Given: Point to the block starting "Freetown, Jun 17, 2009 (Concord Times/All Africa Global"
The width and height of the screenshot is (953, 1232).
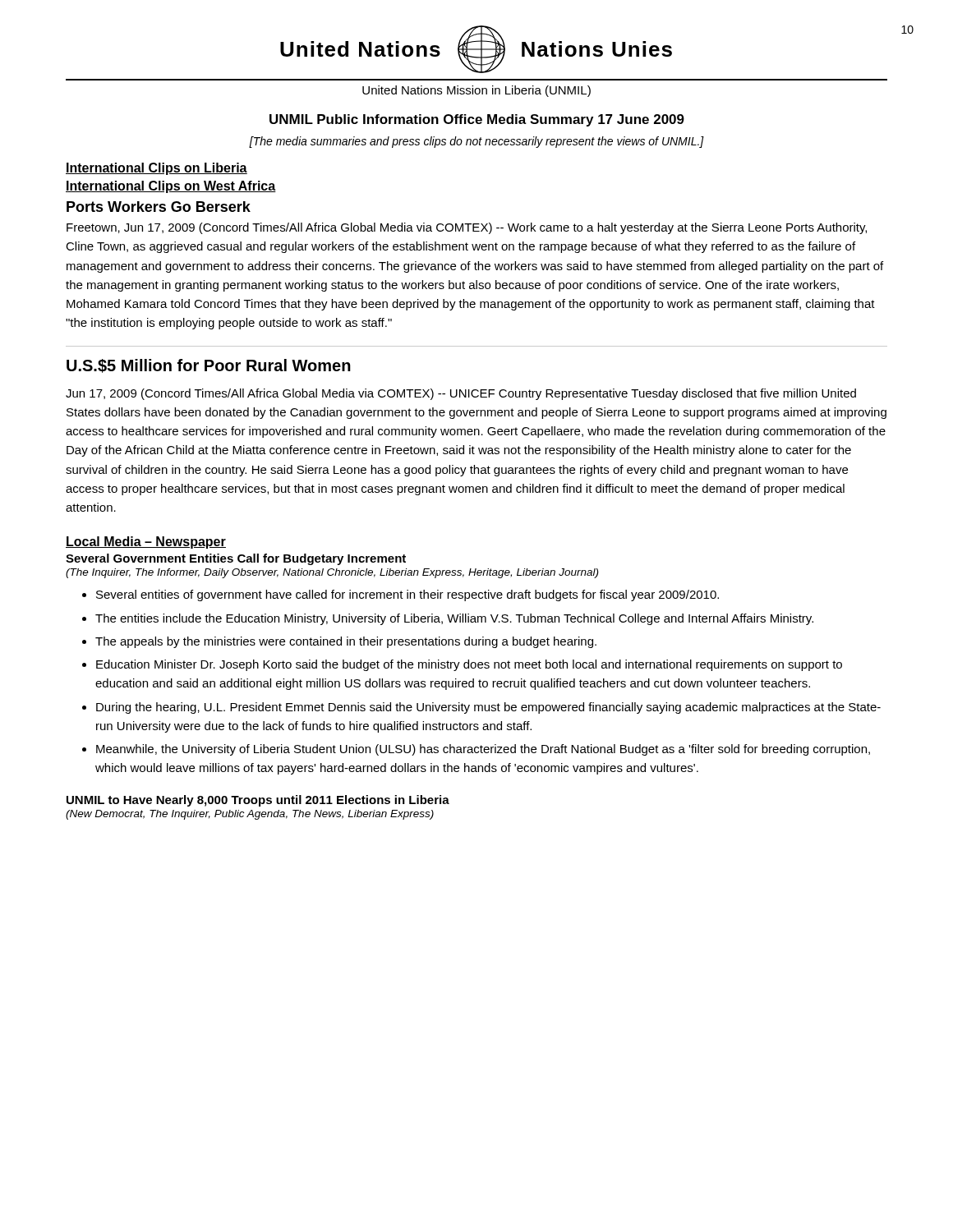Looking at the screenshot, I should coord(475,275).
